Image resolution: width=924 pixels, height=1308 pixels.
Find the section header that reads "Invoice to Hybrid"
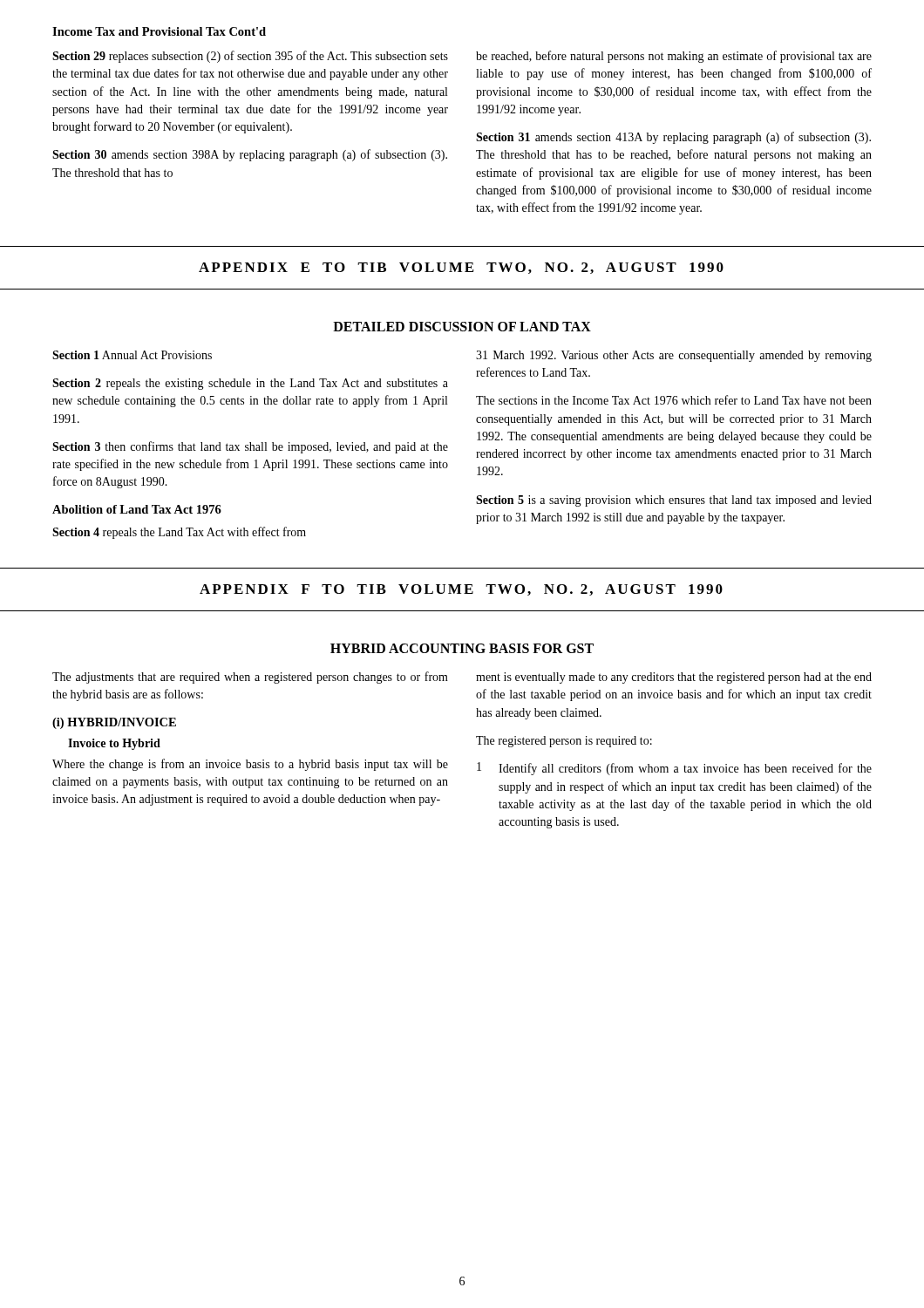[x=114, y=743]
